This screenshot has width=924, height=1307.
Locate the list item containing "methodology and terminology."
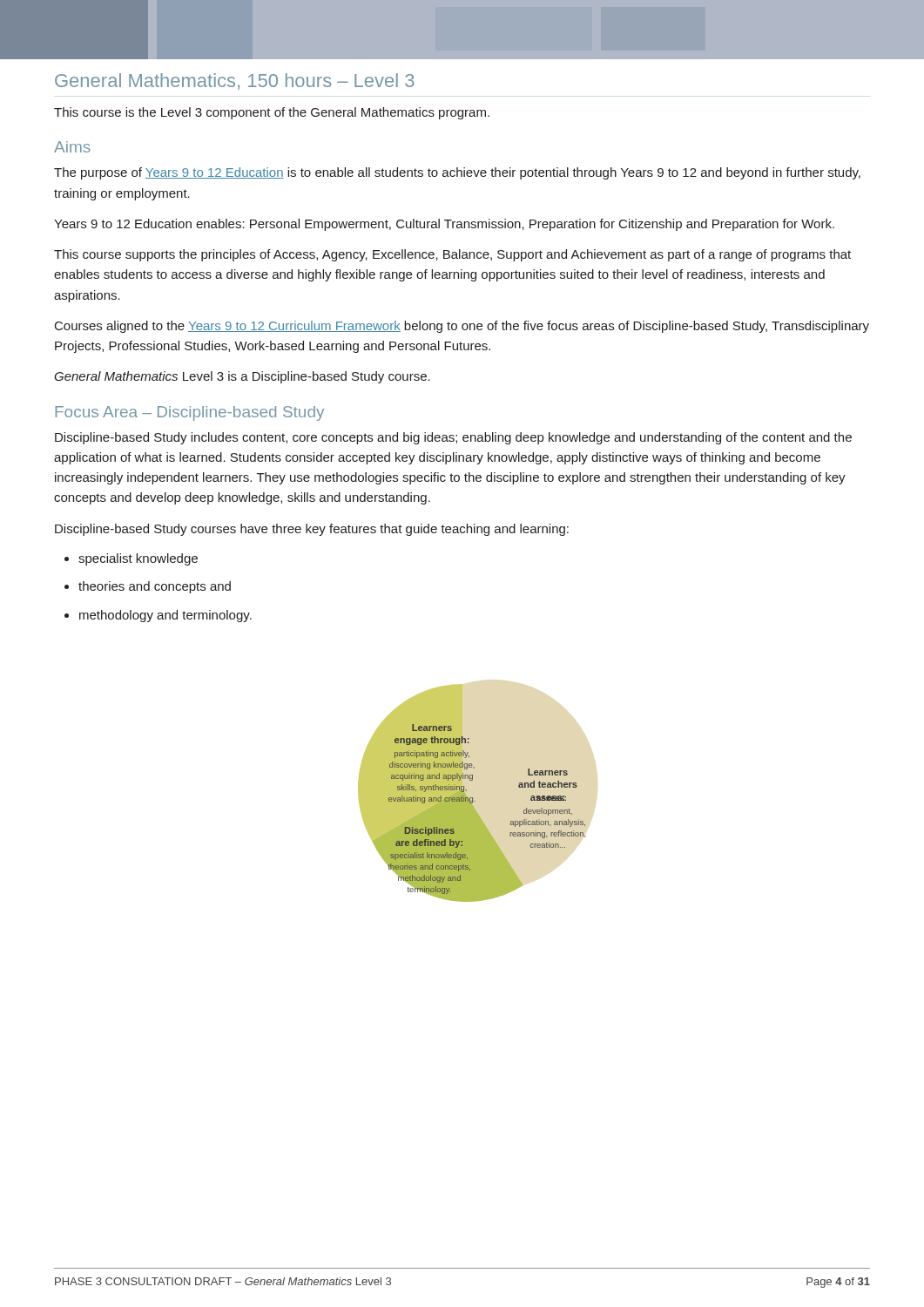click(158, 616)
